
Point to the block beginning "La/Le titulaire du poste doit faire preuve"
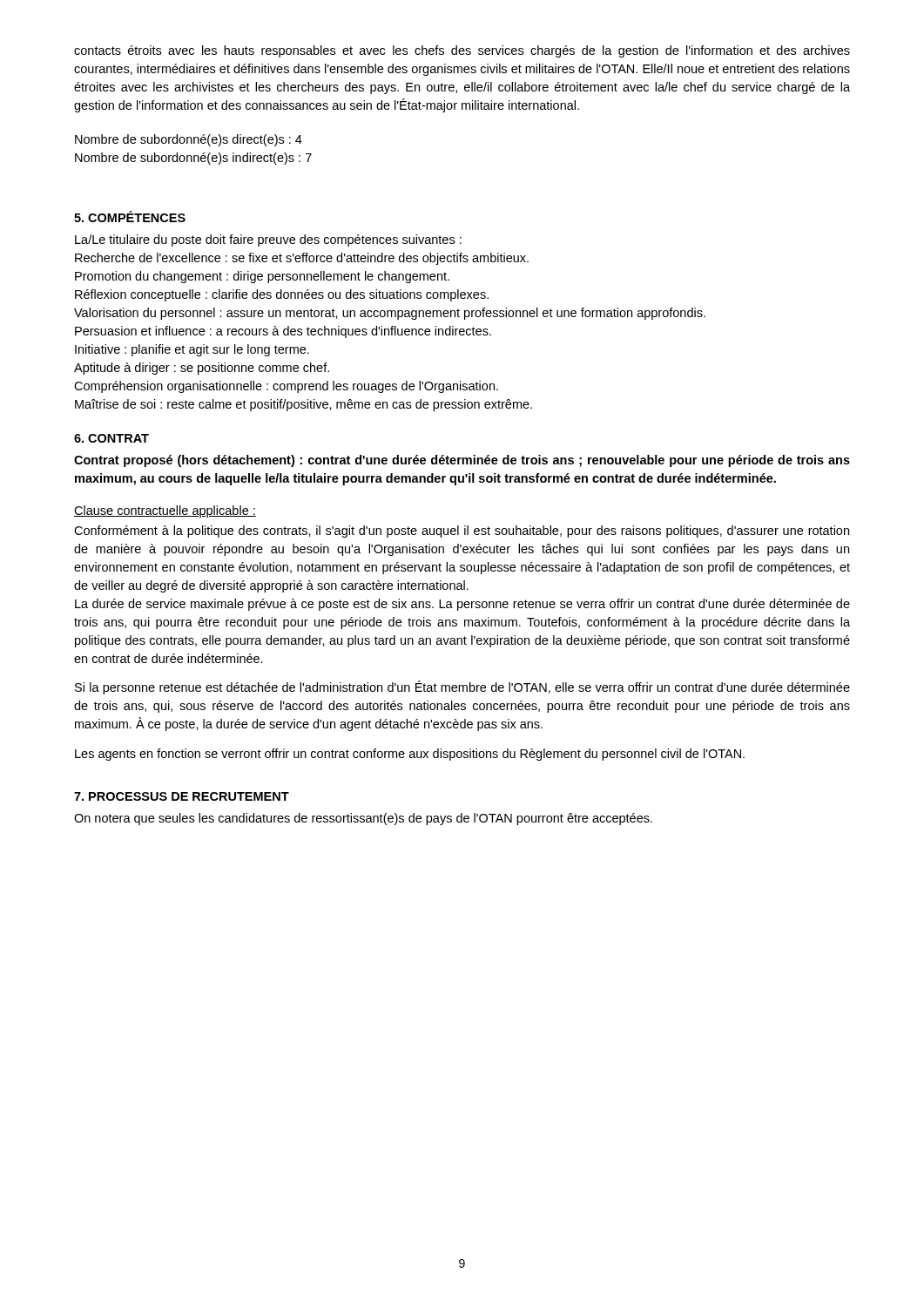(x=268, y=240)
